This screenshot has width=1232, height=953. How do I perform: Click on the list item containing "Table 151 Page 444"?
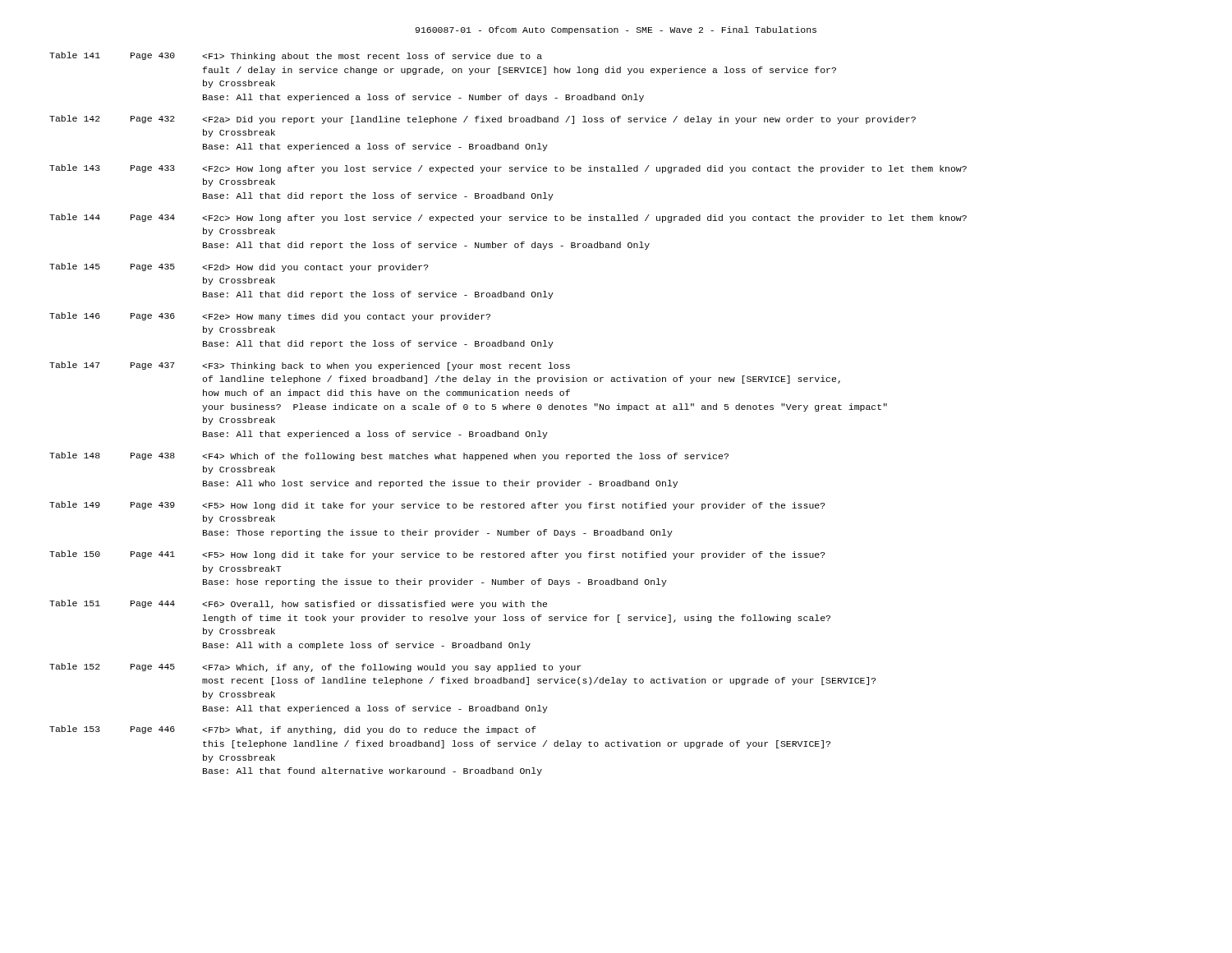pyautogui.click(x=616, y=625)
